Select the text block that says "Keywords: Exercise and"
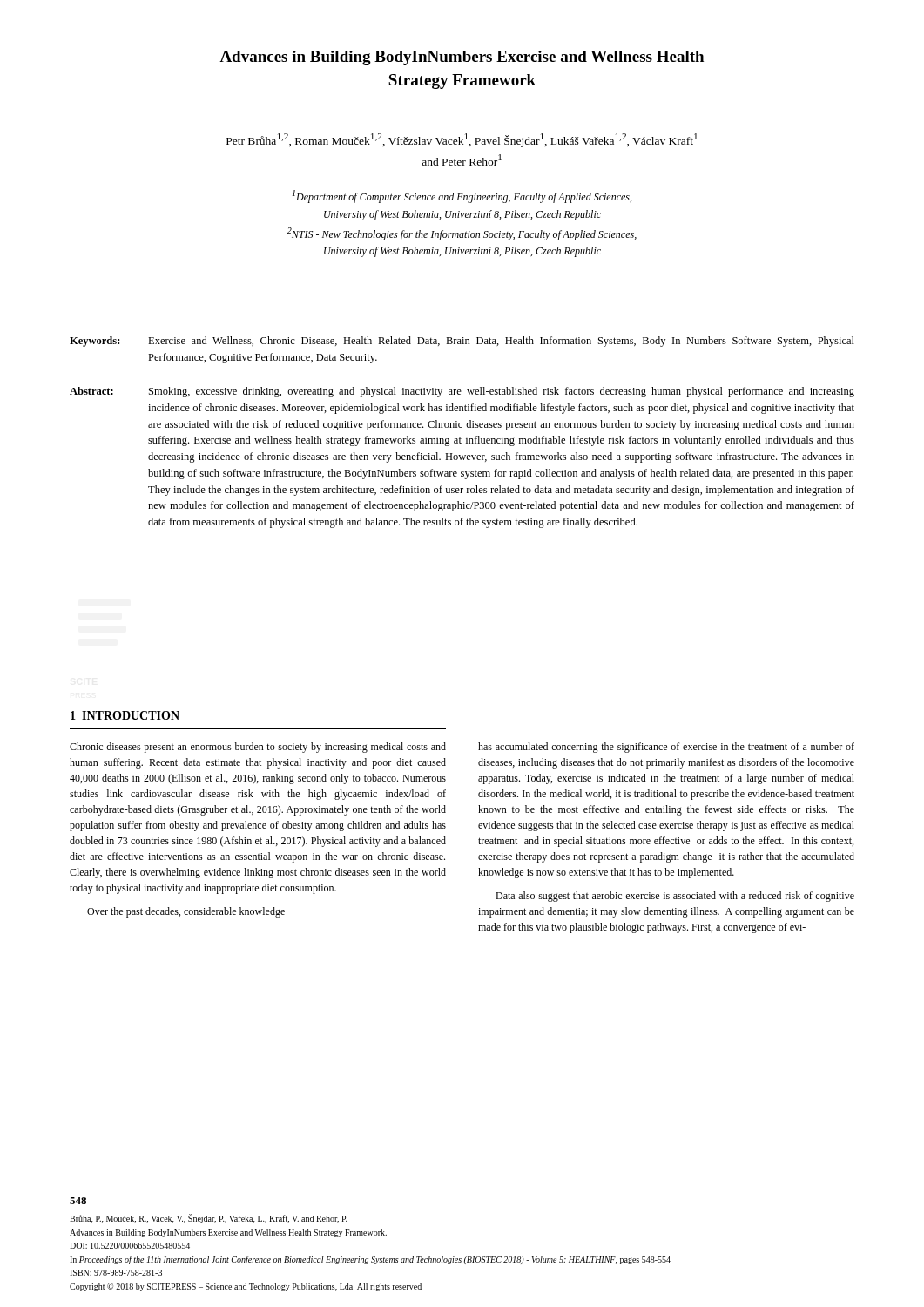The height and width of the screenshot is (1307, 924). (x=462, y=349)
